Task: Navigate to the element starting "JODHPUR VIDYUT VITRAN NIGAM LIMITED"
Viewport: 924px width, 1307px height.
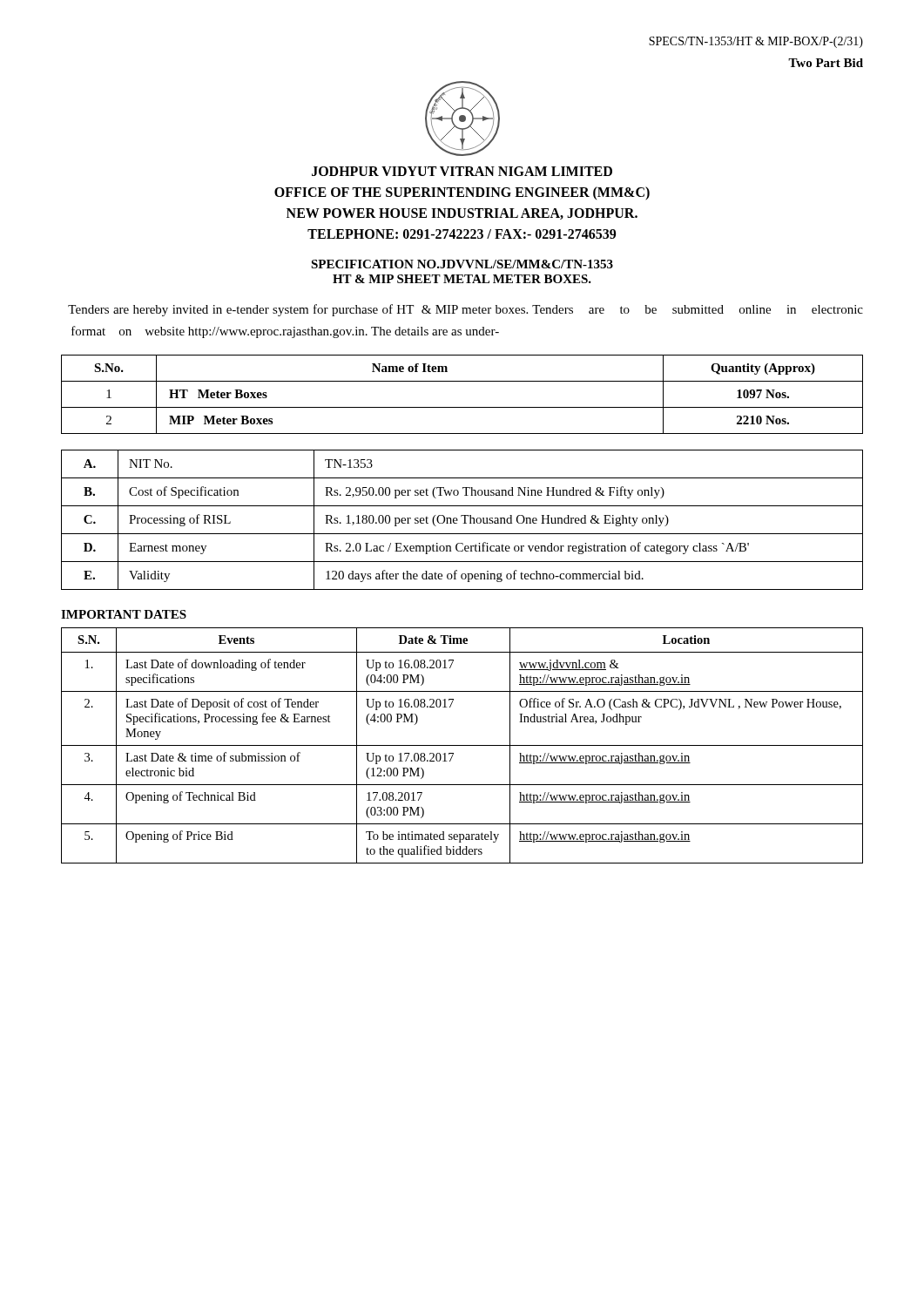Action: (x=462, y=203)
